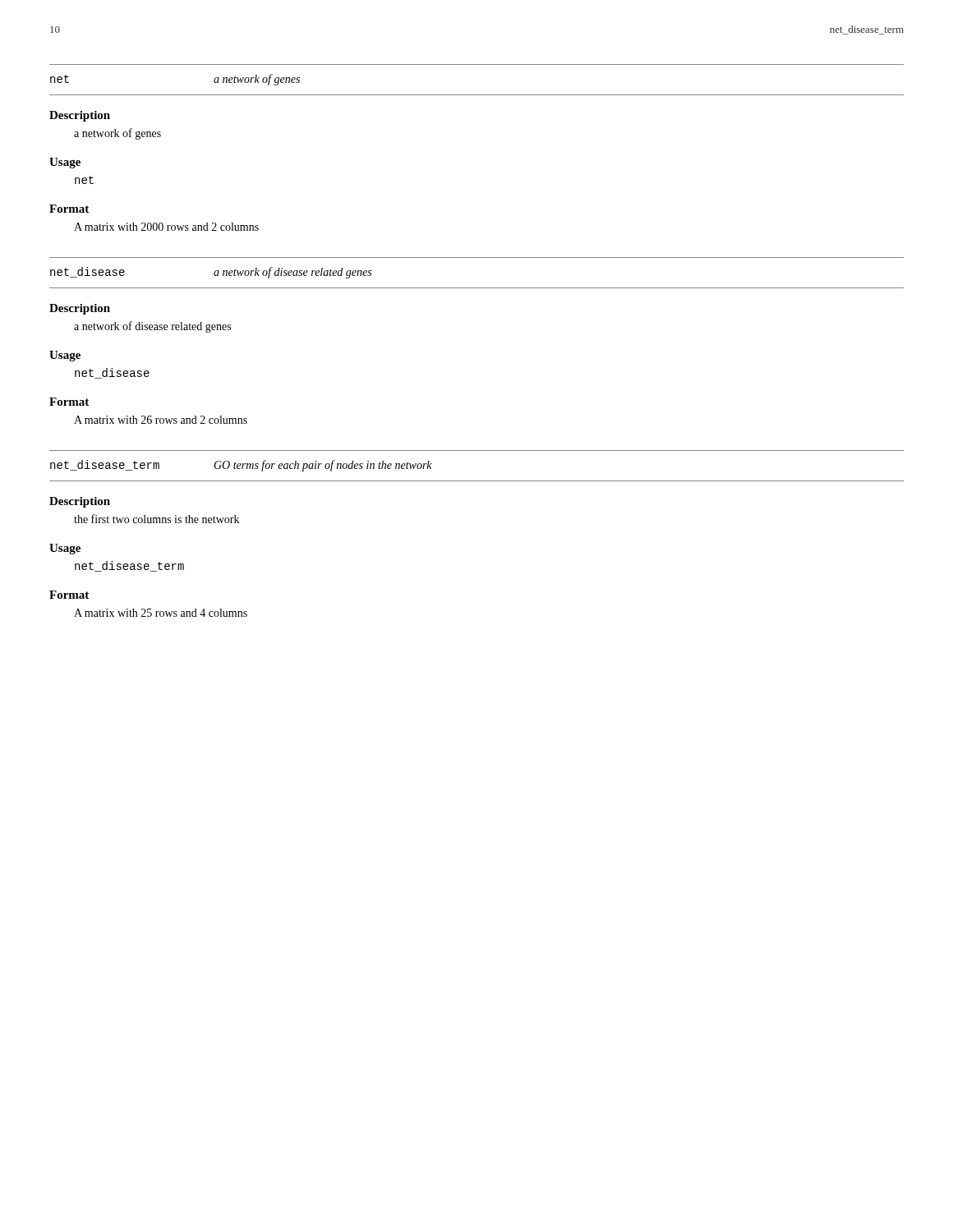The height and width of the screenshot is (1232, 953).
Task: Point to the passage starting "A matrix with 2000 rows and 2 columns"
Action: (x=166, y=227)
